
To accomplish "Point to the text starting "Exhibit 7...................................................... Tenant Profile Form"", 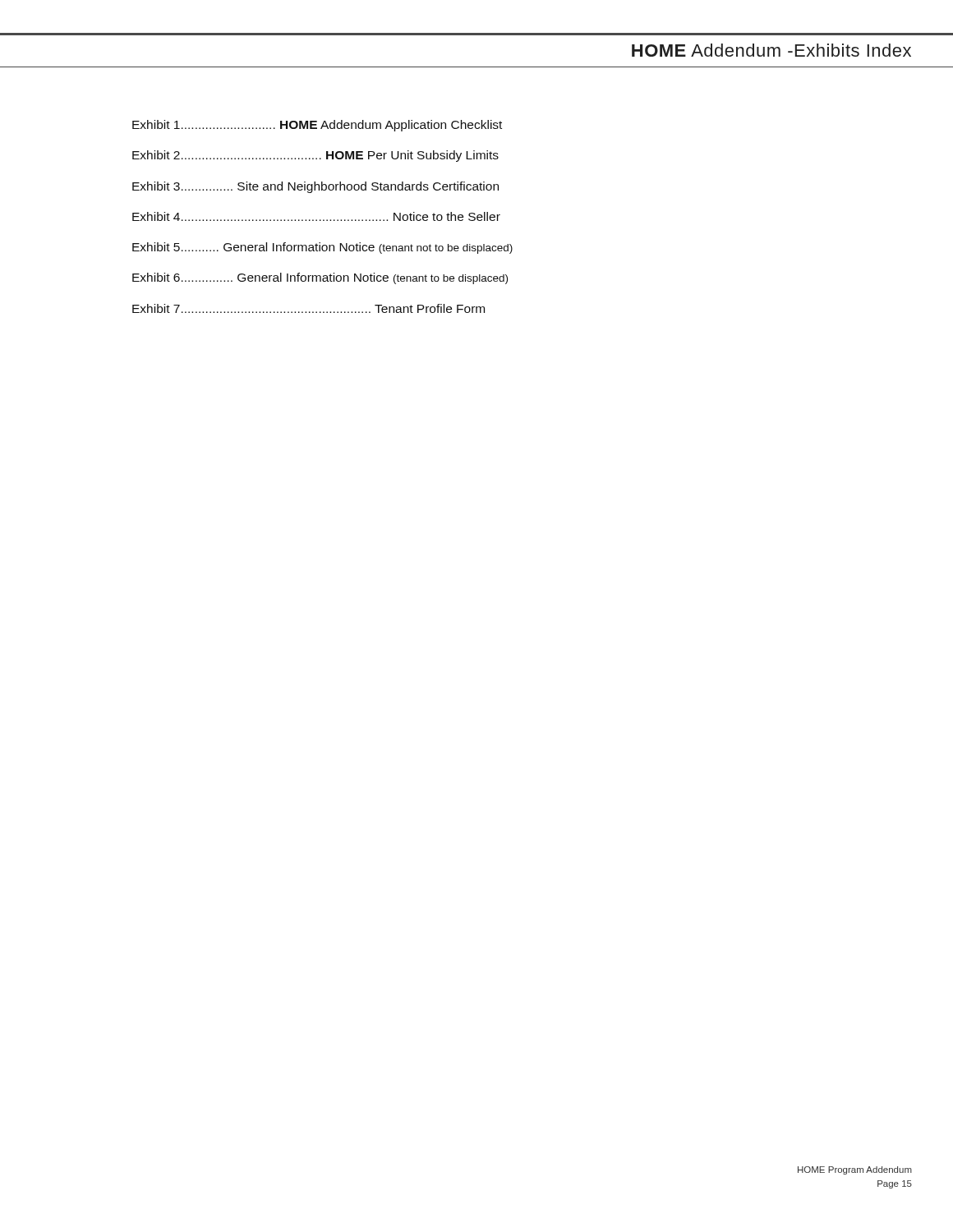I will pyautogui.click(x=309, y=308).
